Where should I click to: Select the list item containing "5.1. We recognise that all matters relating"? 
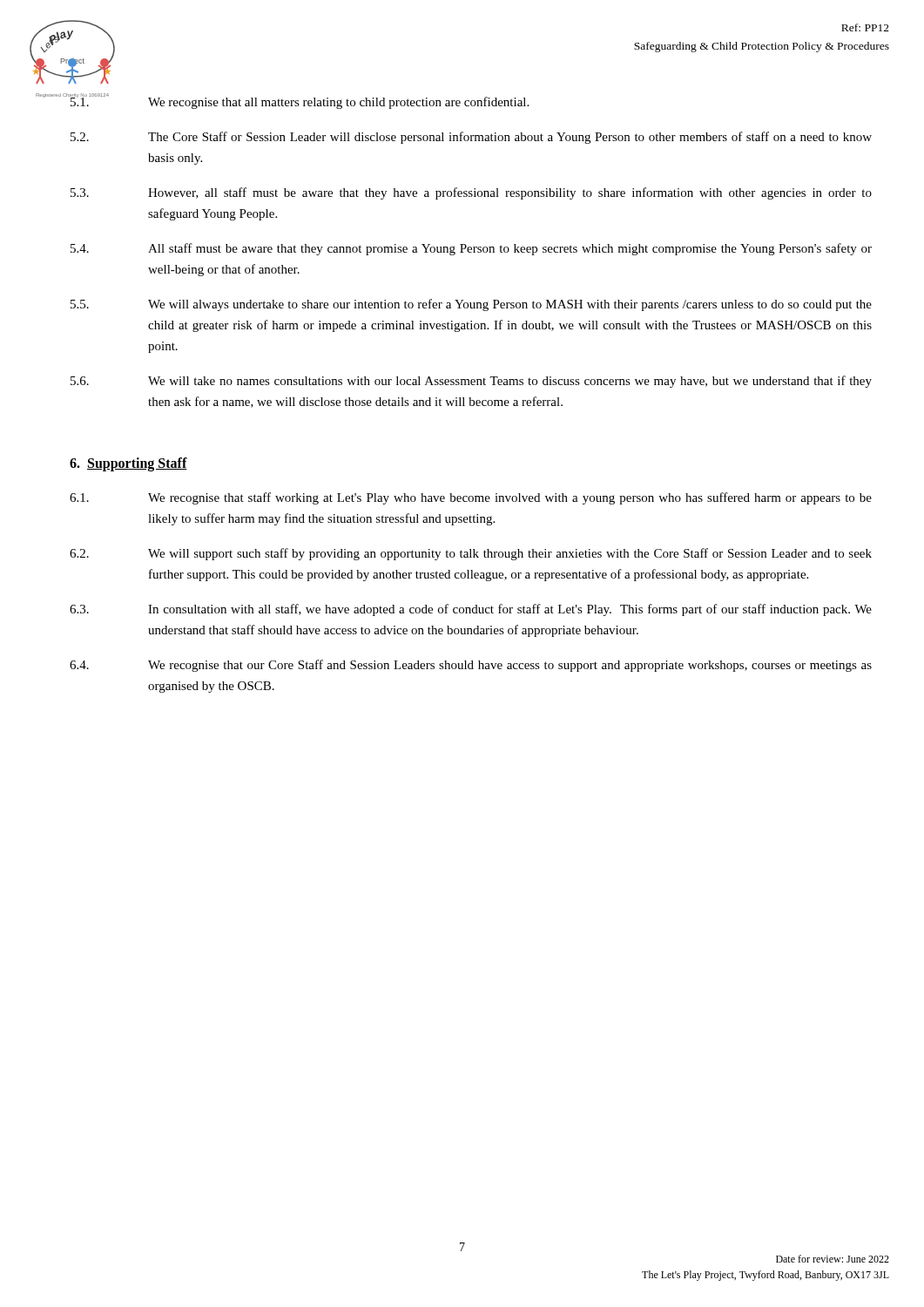tap(471, 102)
